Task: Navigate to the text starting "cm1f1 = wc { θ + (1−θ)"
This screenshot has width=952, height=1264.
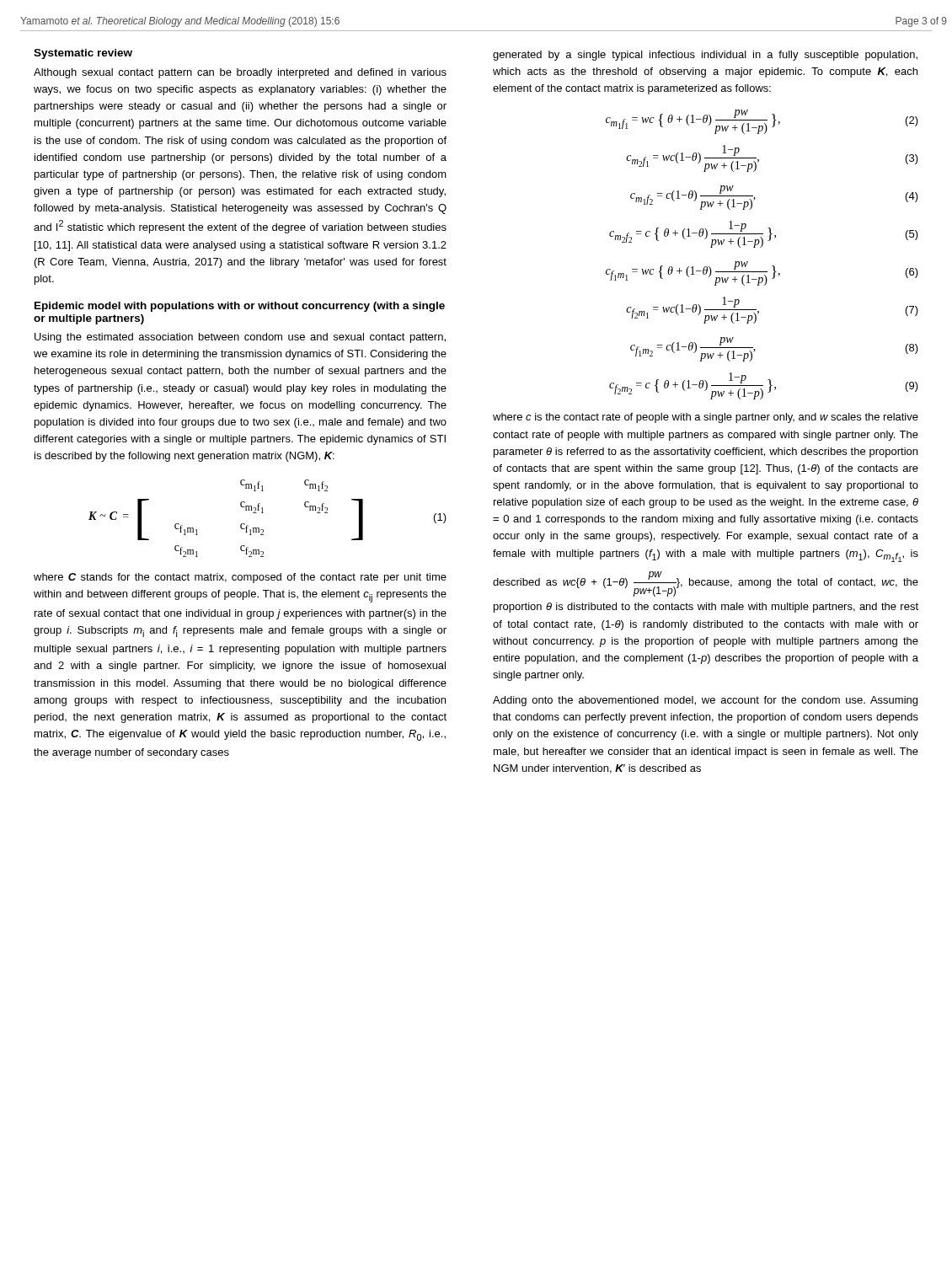Action: [x=706, y=120]
